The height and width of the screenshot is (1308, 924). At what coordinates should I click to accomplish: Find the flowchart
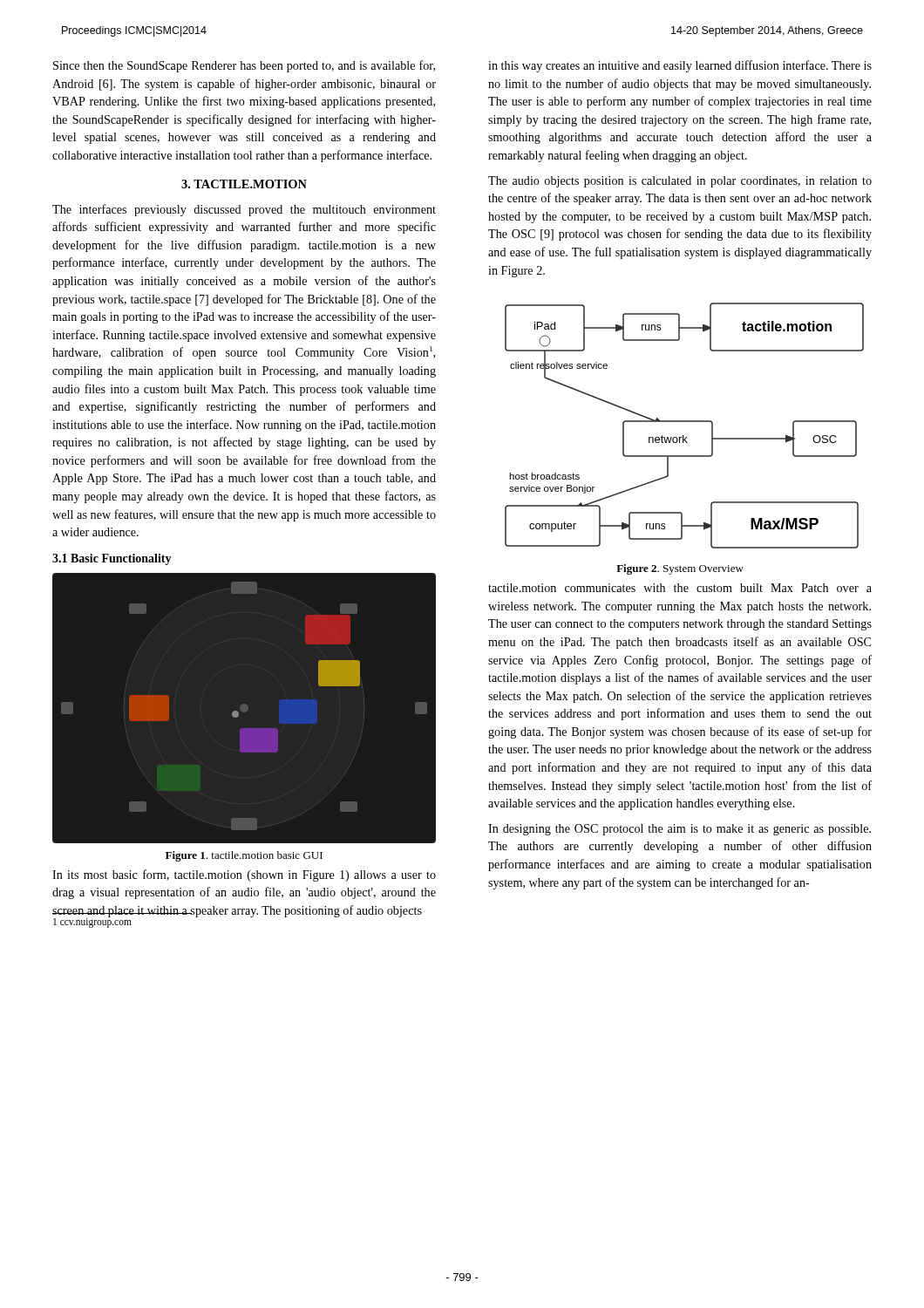point(680,421)
